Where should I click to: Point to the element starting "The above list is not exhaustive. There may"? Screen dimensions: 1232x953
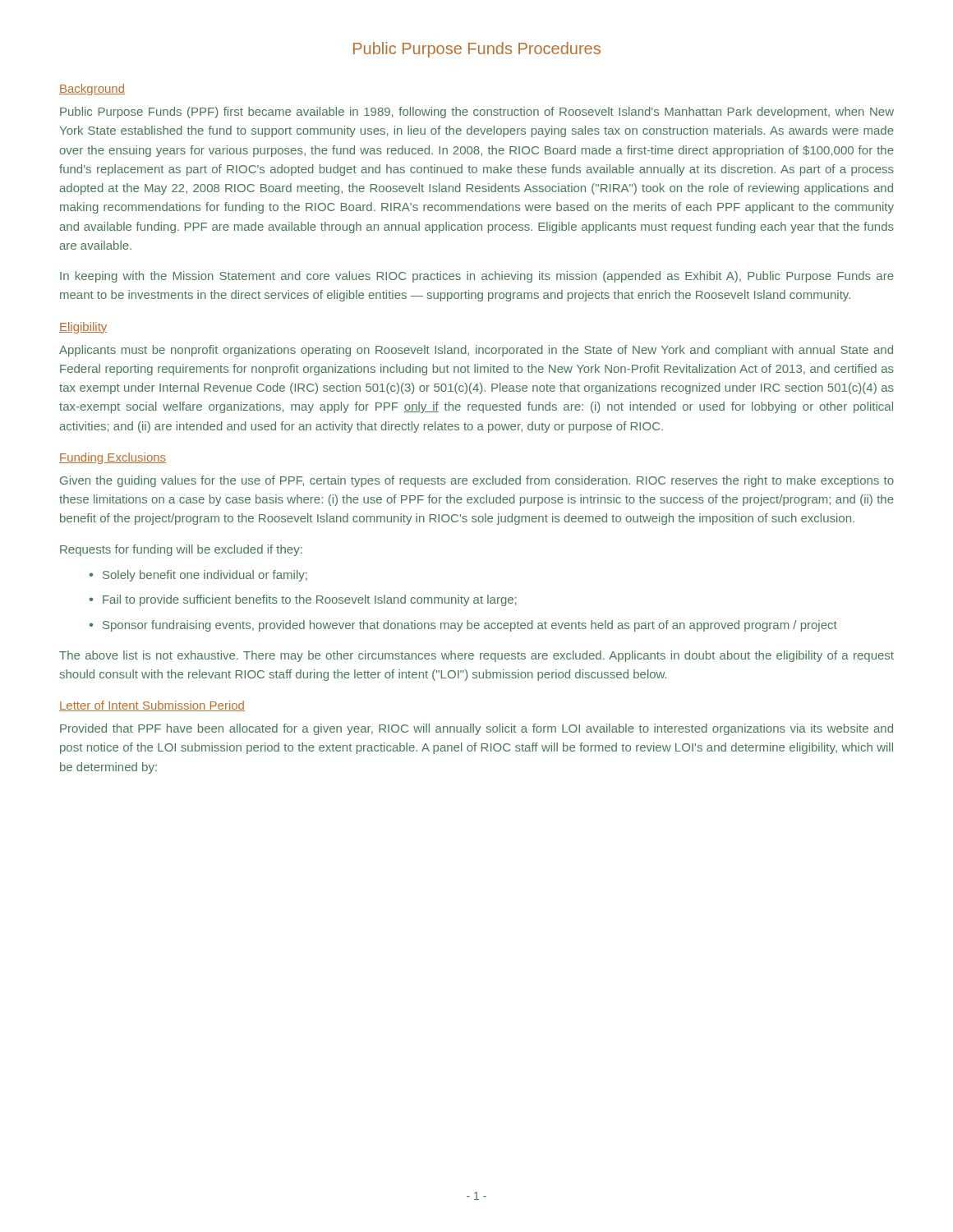click(x=476, y=664)
